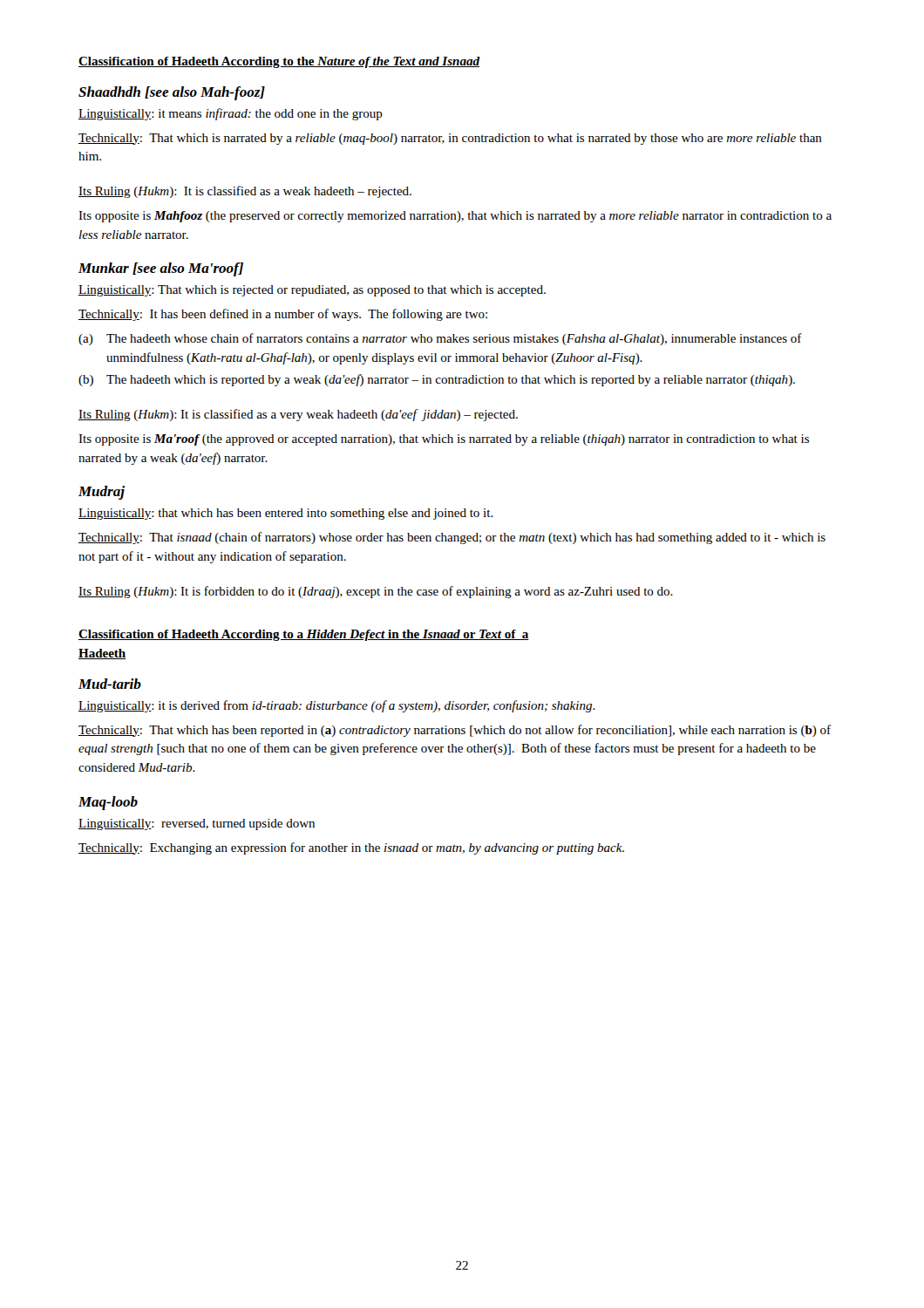Click on the text that says "Linguistically: reversed, turned upside down"

pos(197,823)
